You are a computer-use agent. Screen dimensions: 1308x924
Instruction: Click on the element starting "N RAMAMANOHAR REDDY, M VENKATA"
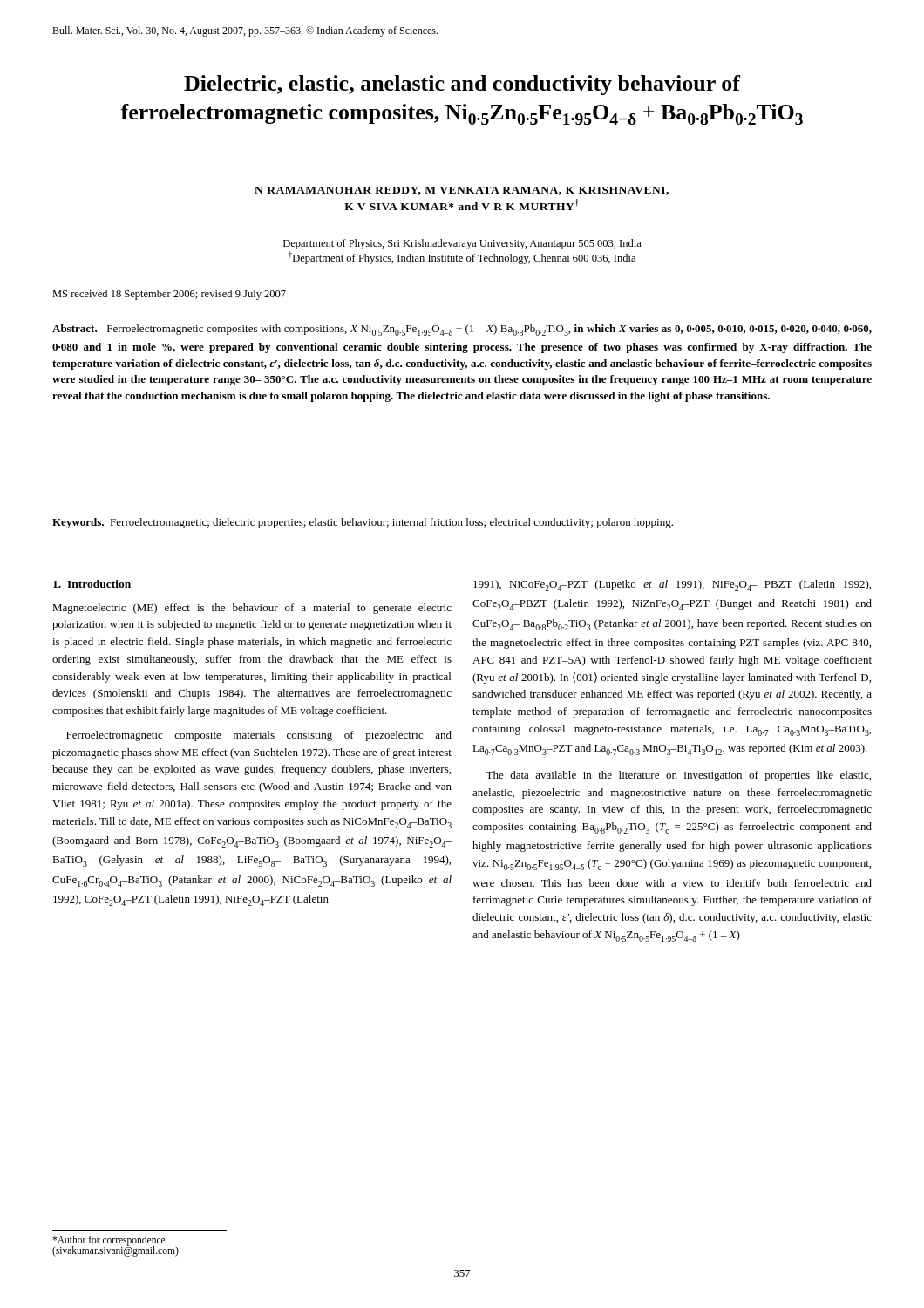[462, 198]
